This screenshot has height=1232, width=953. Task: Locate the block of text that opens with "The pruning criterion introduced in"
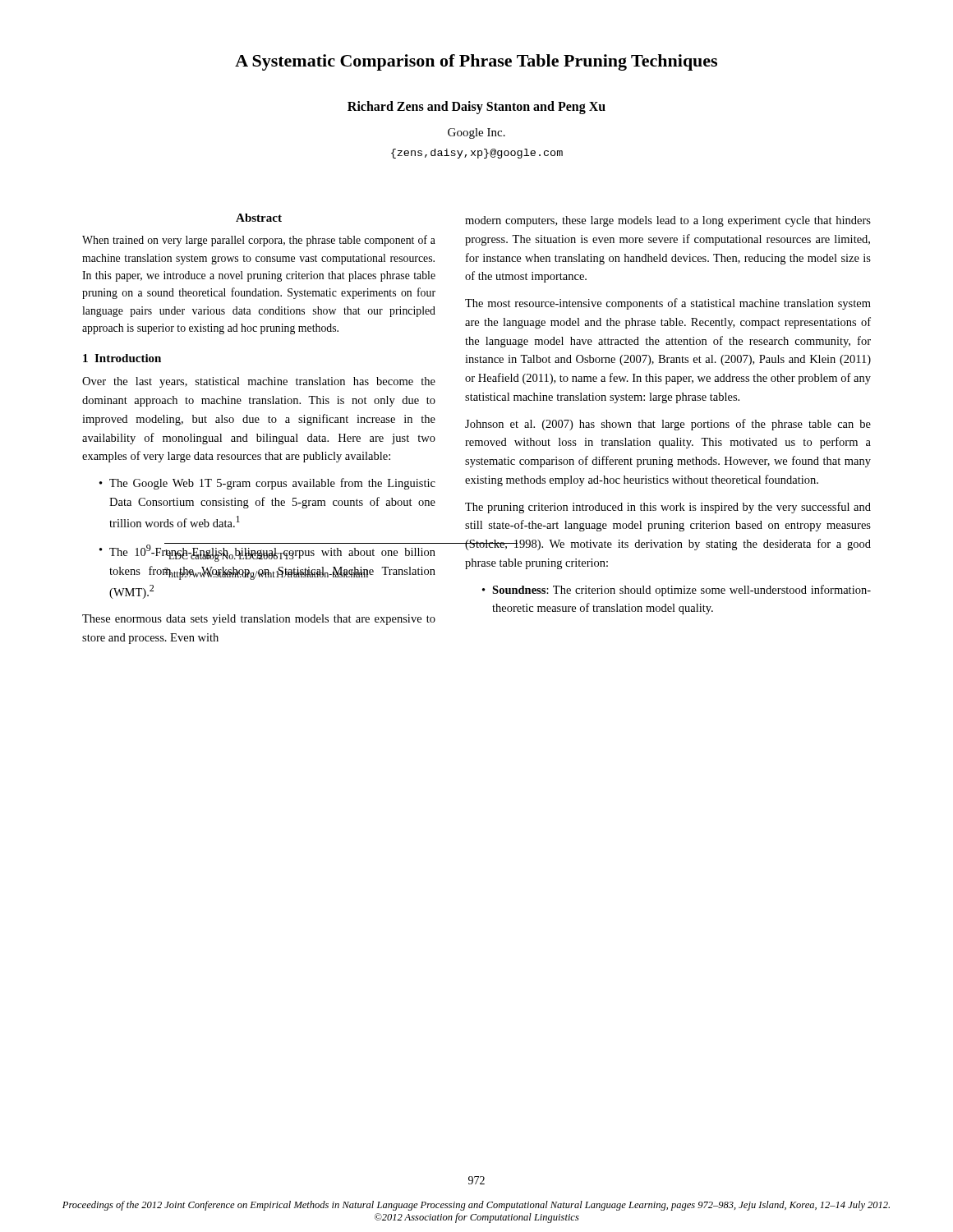pyautogui.click(x=668, y=535)
